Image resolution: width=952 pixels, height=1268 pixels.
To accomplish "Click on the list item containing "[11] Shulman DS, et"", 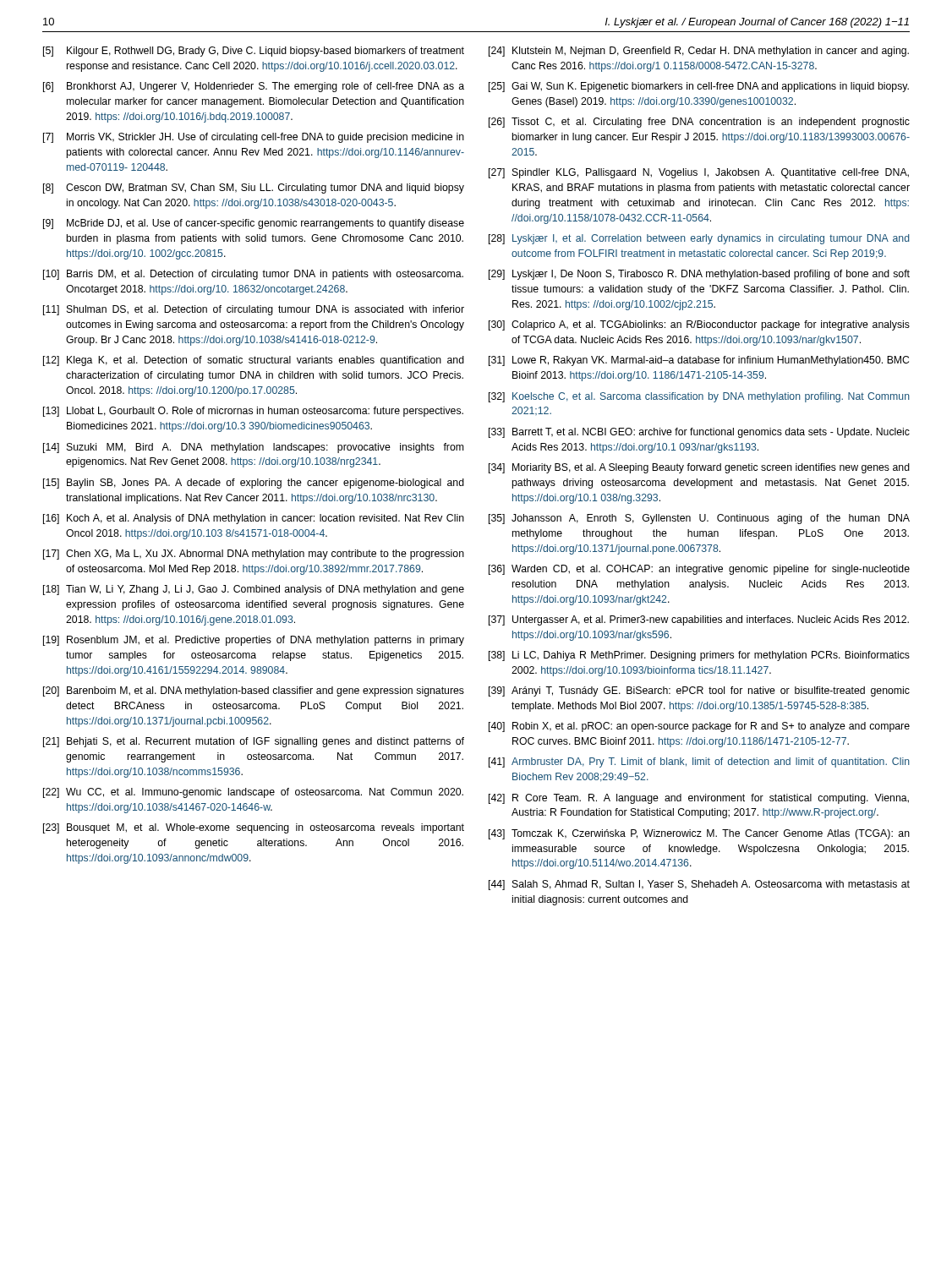I will [253, 326].
